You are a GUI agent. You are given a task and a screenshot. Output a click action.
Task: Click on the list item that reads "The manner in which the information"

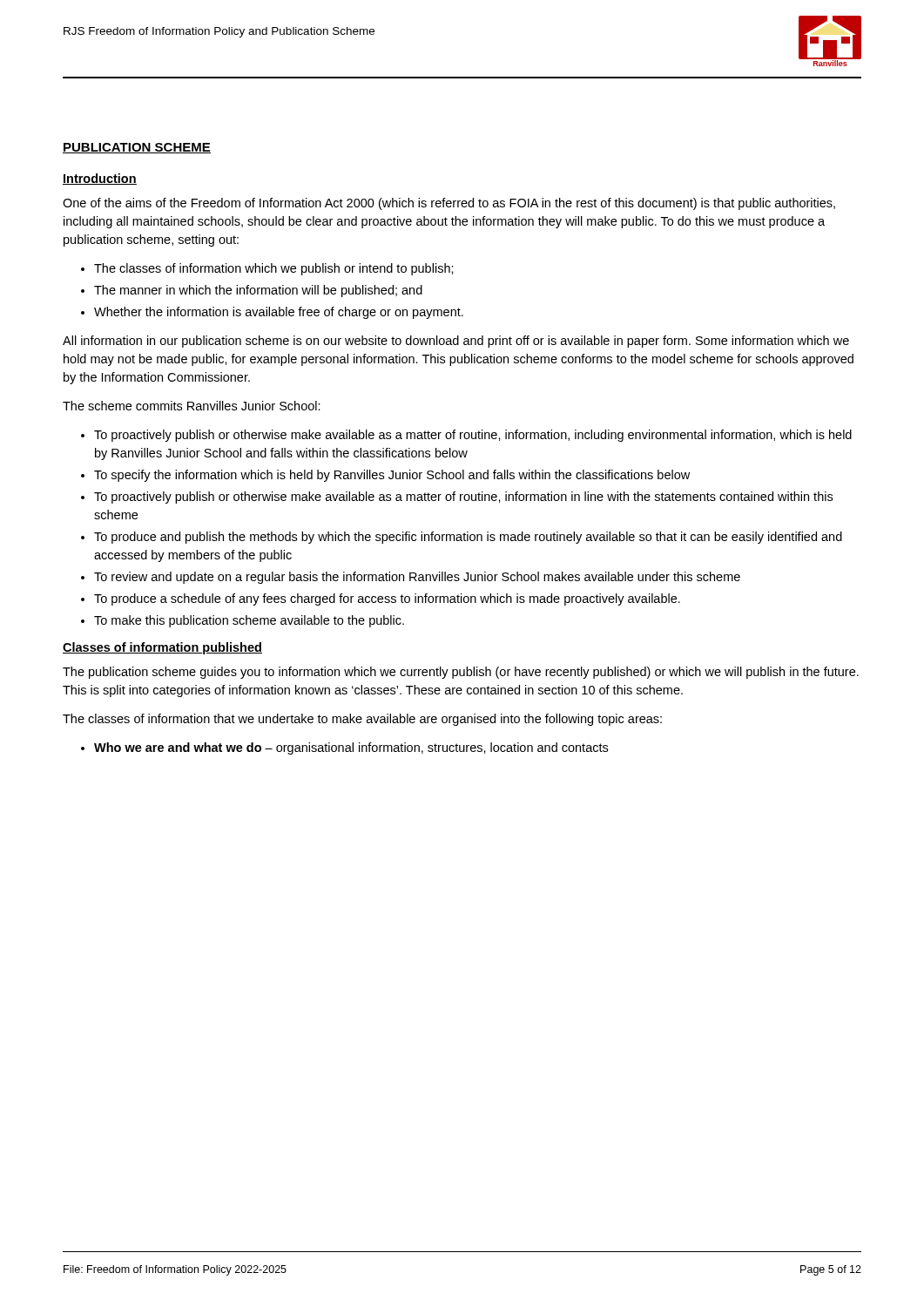258,290
